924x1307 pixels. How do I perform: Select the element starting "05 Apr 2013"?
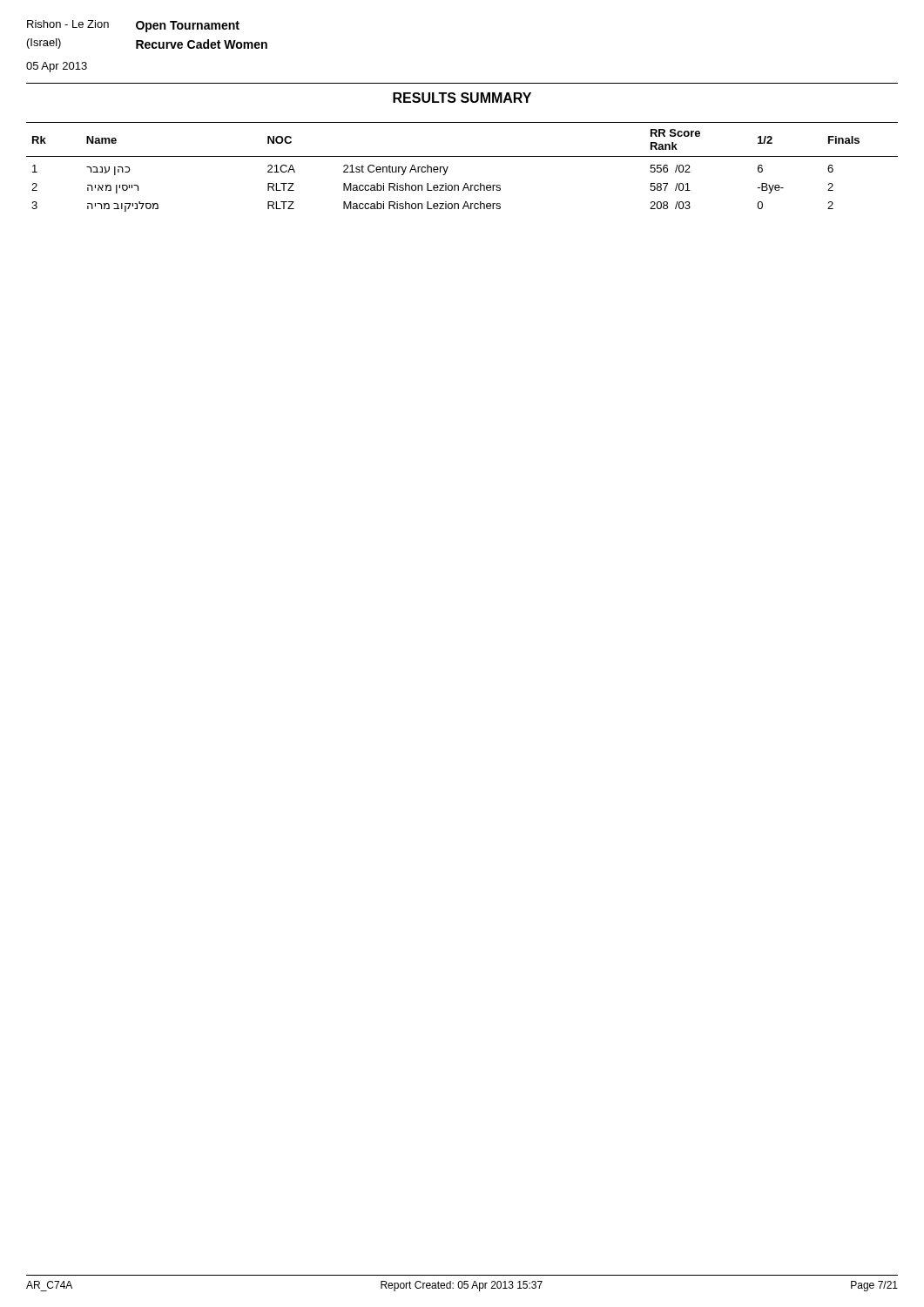click(x=57, y=66)
